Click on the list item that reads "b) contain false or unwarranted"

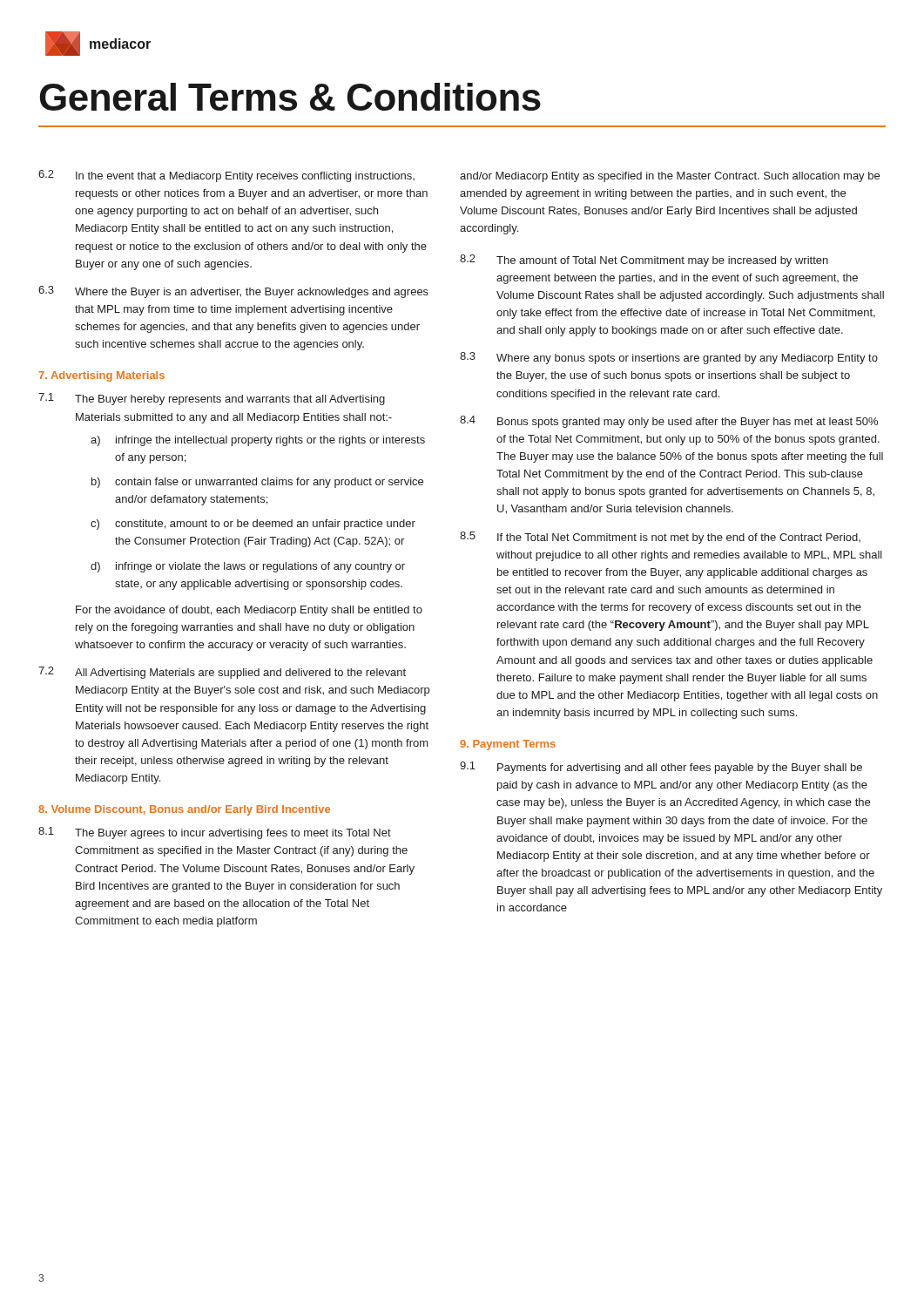click(261, 491)
